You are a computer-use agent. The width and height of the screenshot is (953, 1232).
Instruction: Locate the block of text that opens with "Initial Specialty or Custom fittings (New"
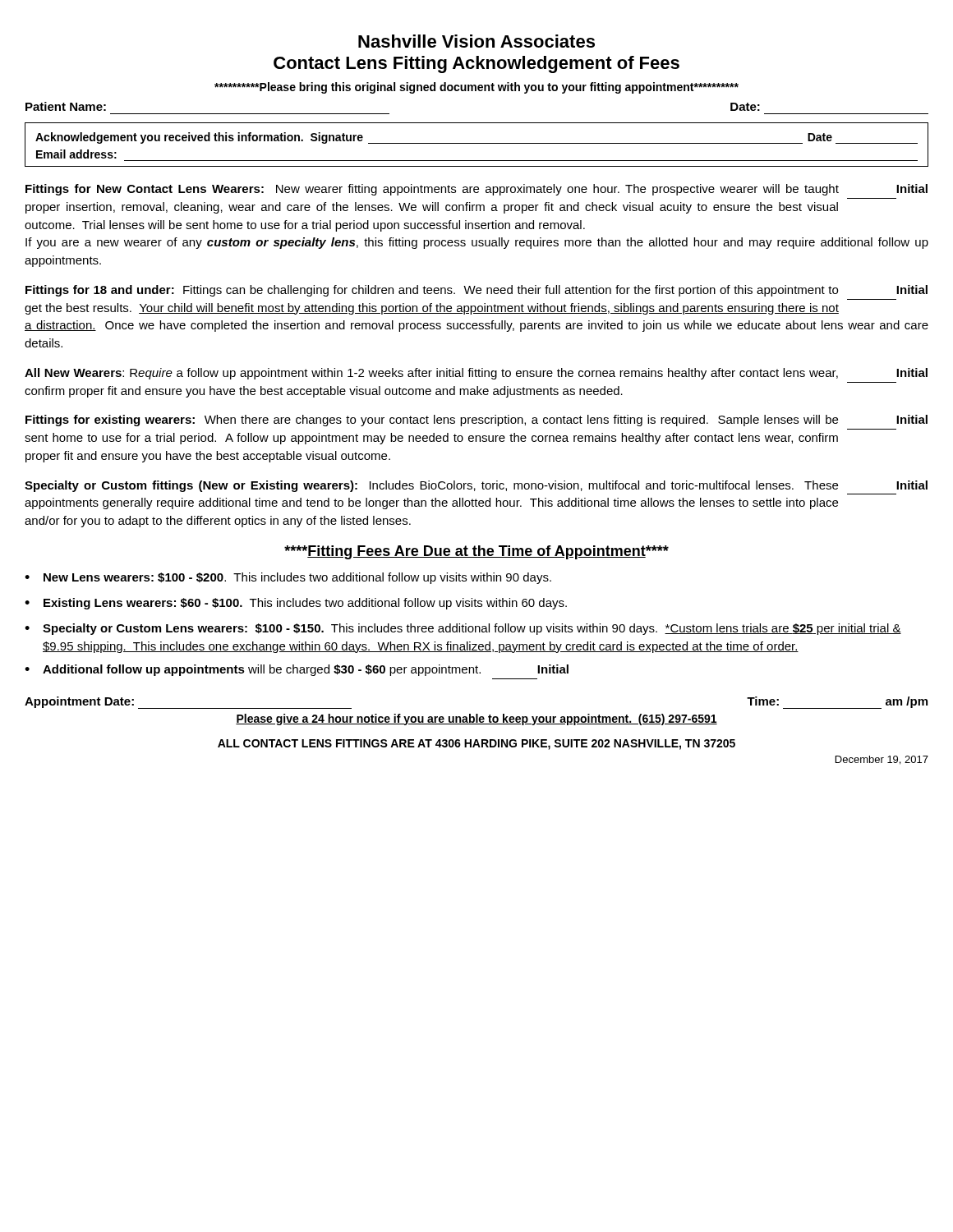click(476, 502)
